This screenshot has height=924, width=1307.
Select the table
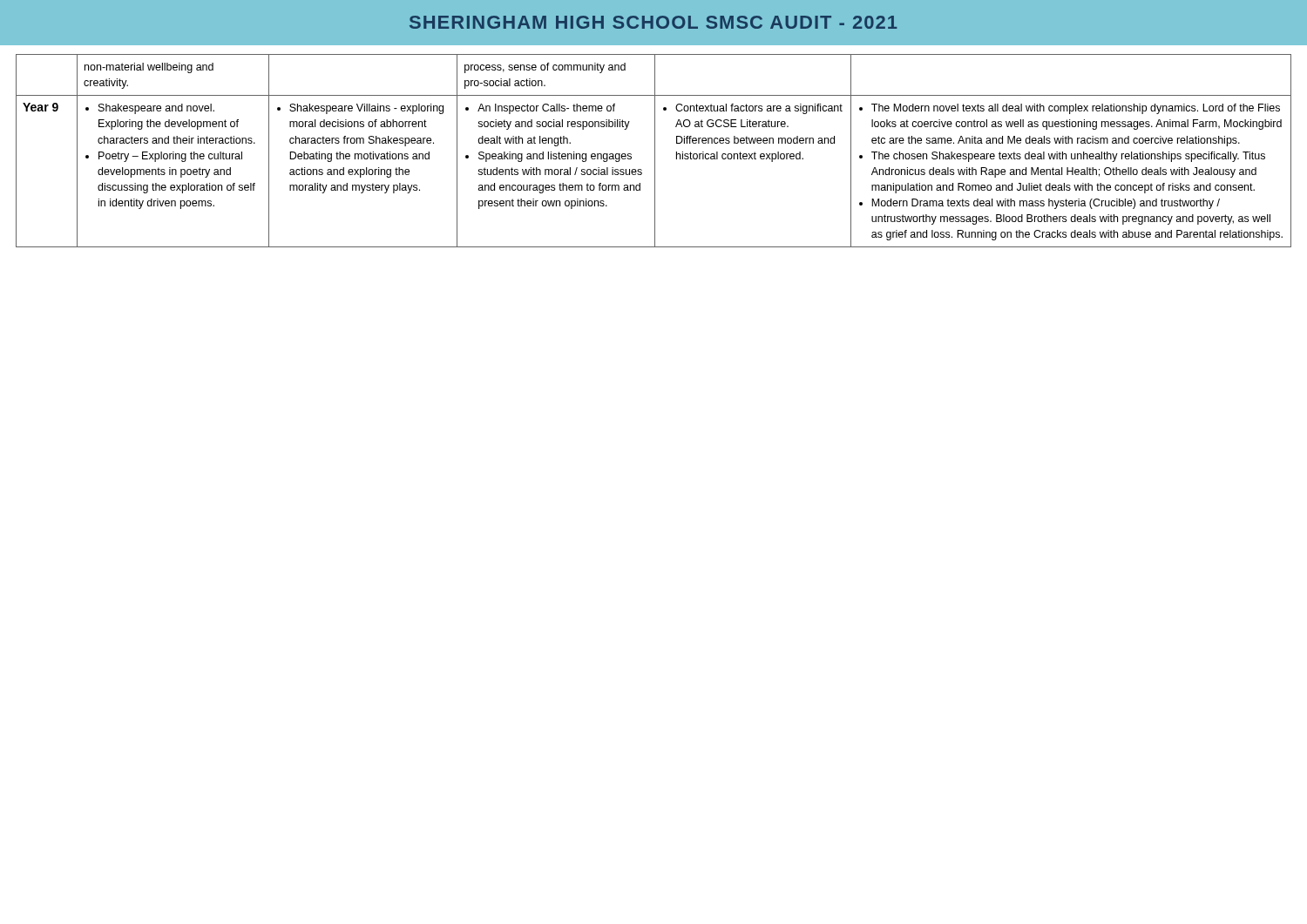654,151
